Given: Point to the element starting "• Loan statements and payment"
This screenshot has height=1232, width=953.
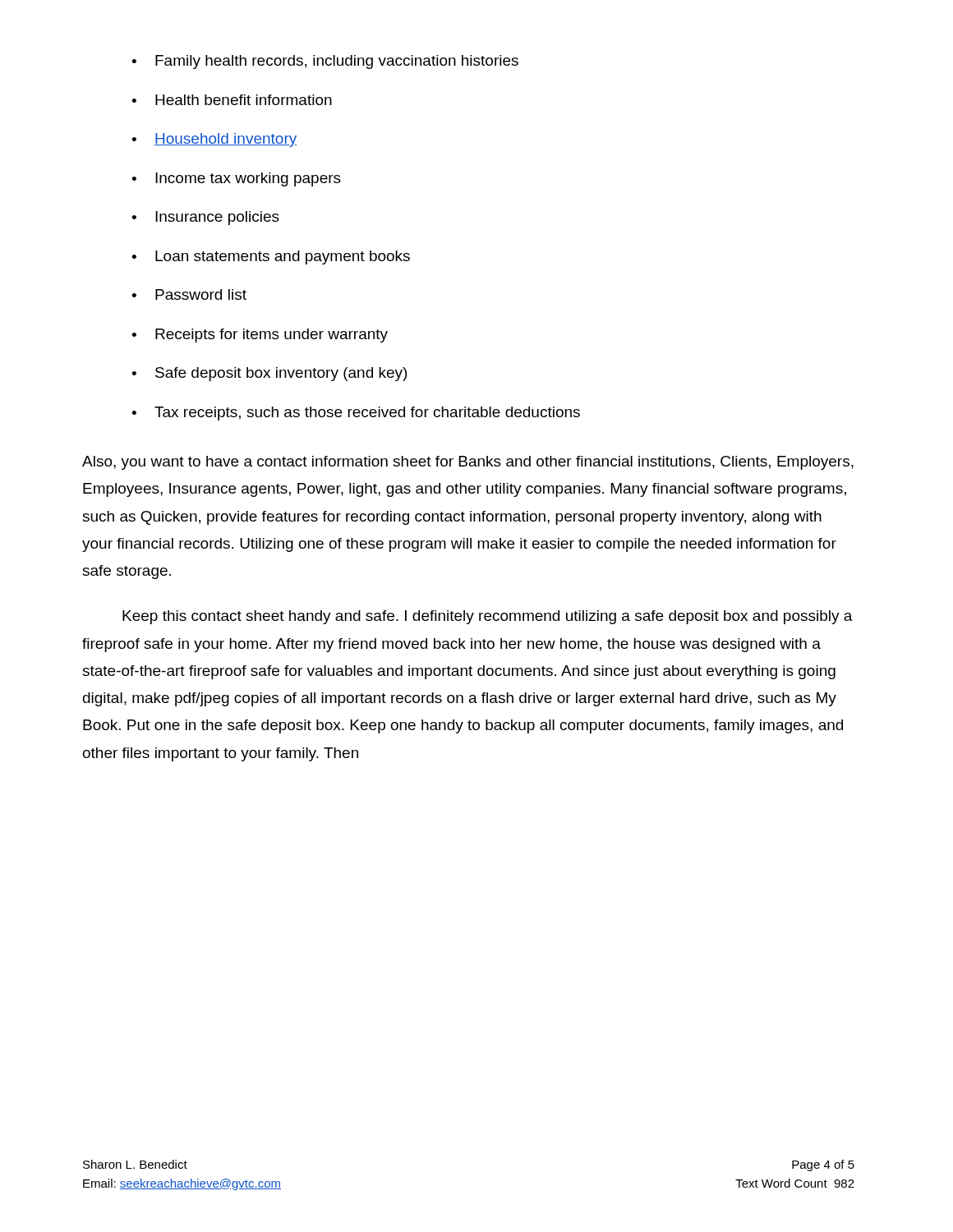Looking at the screenshot, I should click(271, 257).
